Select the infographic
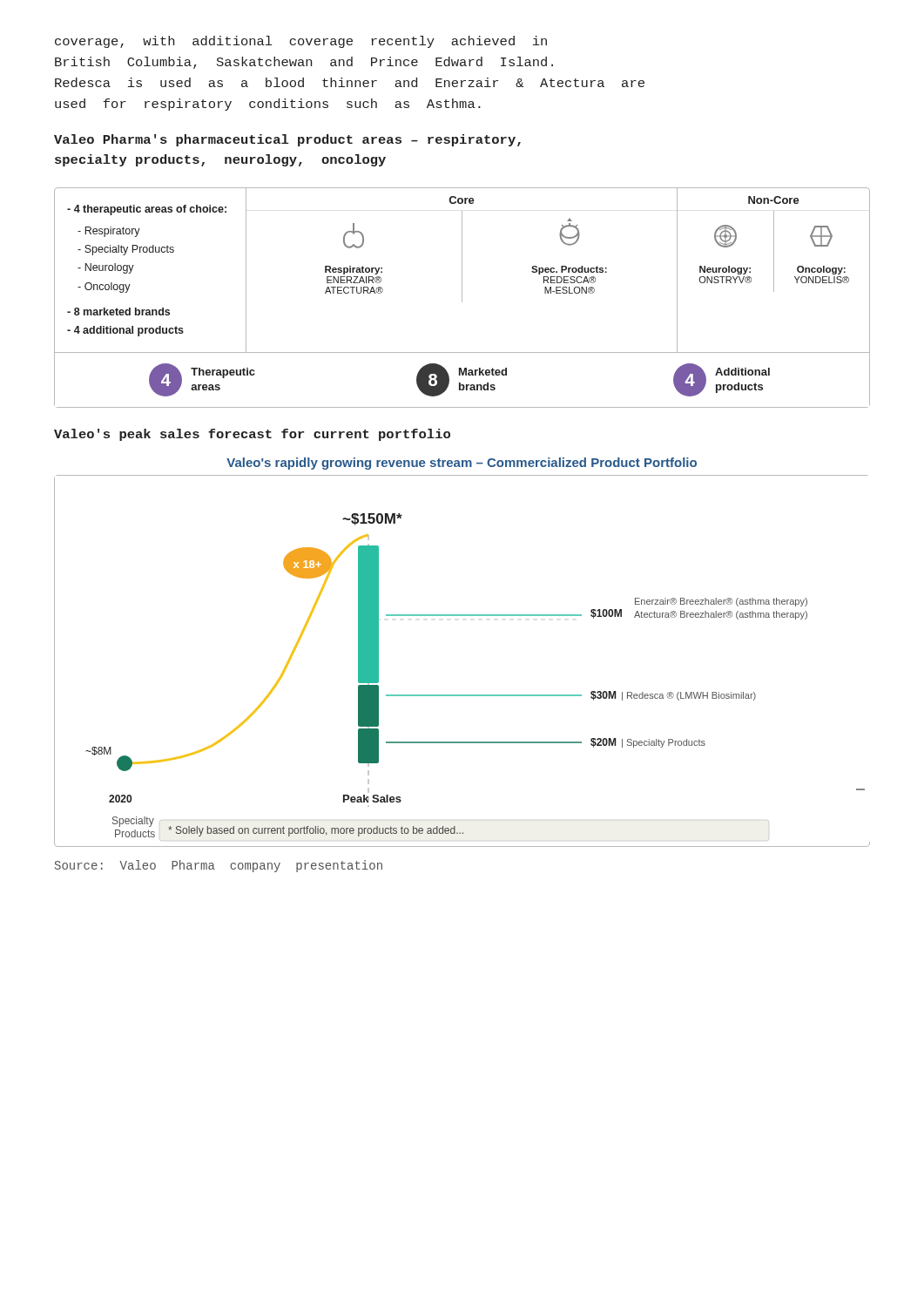924x1307 pixels. [462, 297]
